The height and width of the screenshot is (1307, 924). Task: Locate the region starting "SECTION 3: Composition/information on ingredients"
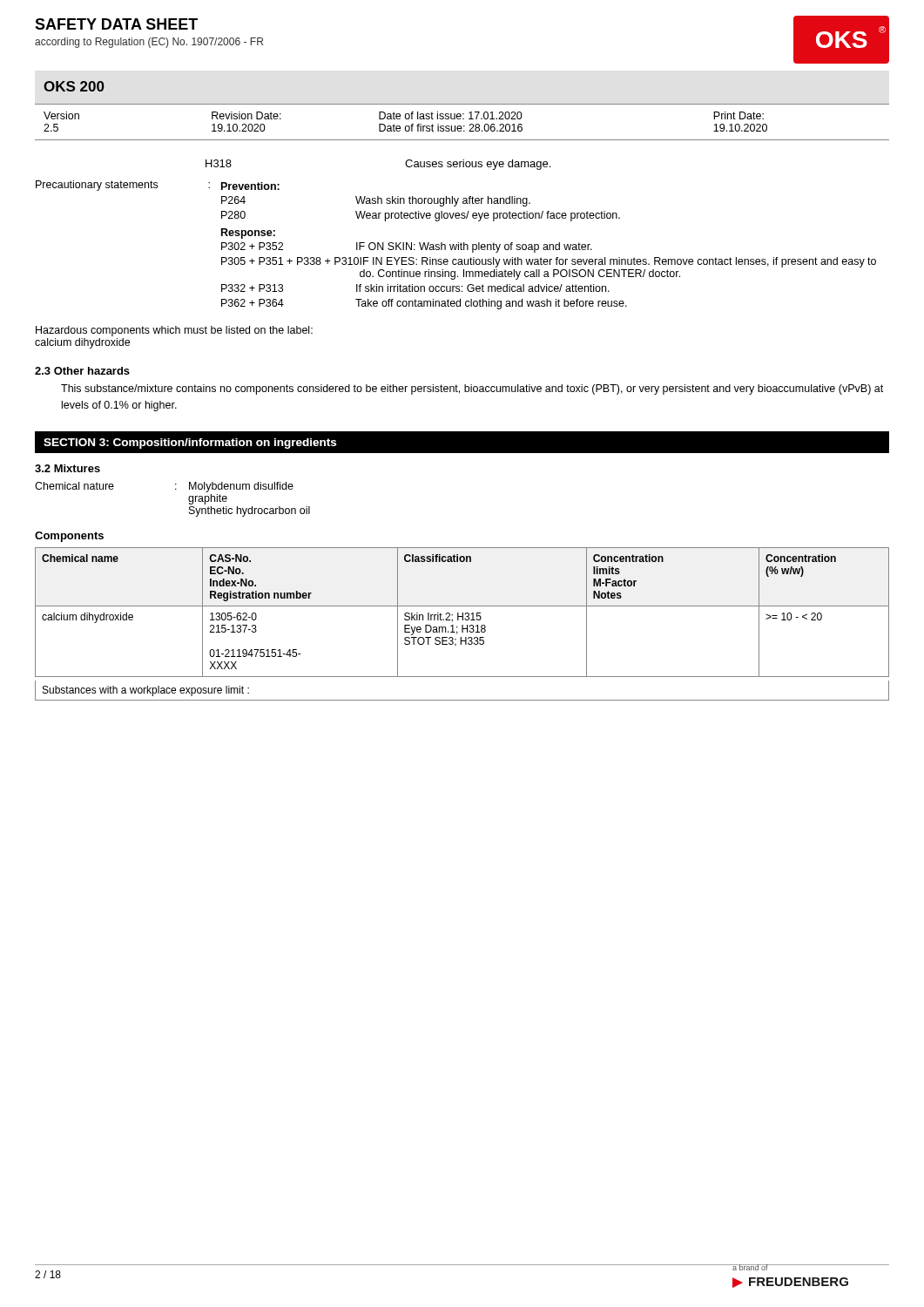pyautogui.click(x=190, y=442)
